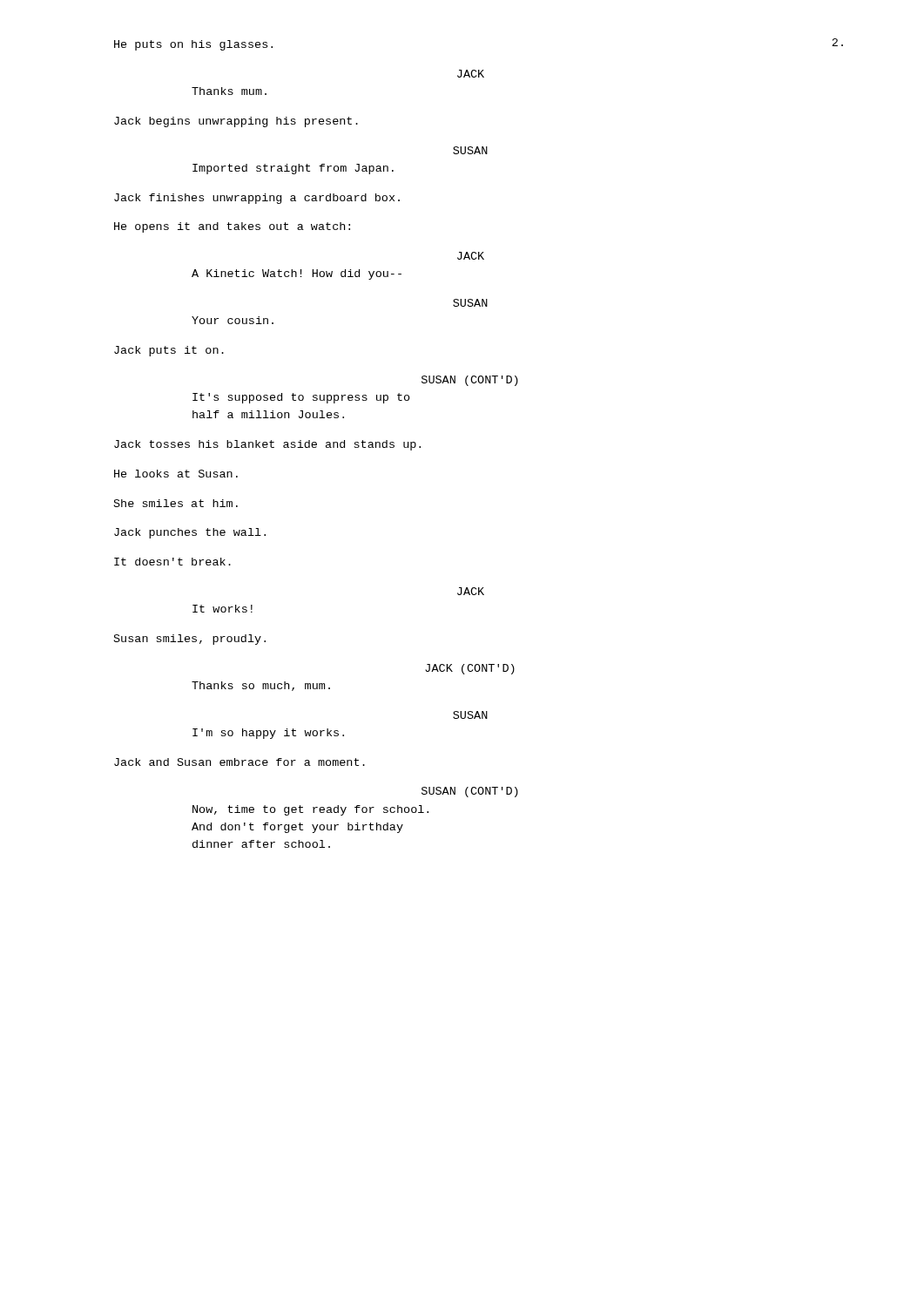Locate the text block with the text "JACK A Kinetic Watch! How did"
Screen dimensions: 1307x924
(x=449, y=266)
